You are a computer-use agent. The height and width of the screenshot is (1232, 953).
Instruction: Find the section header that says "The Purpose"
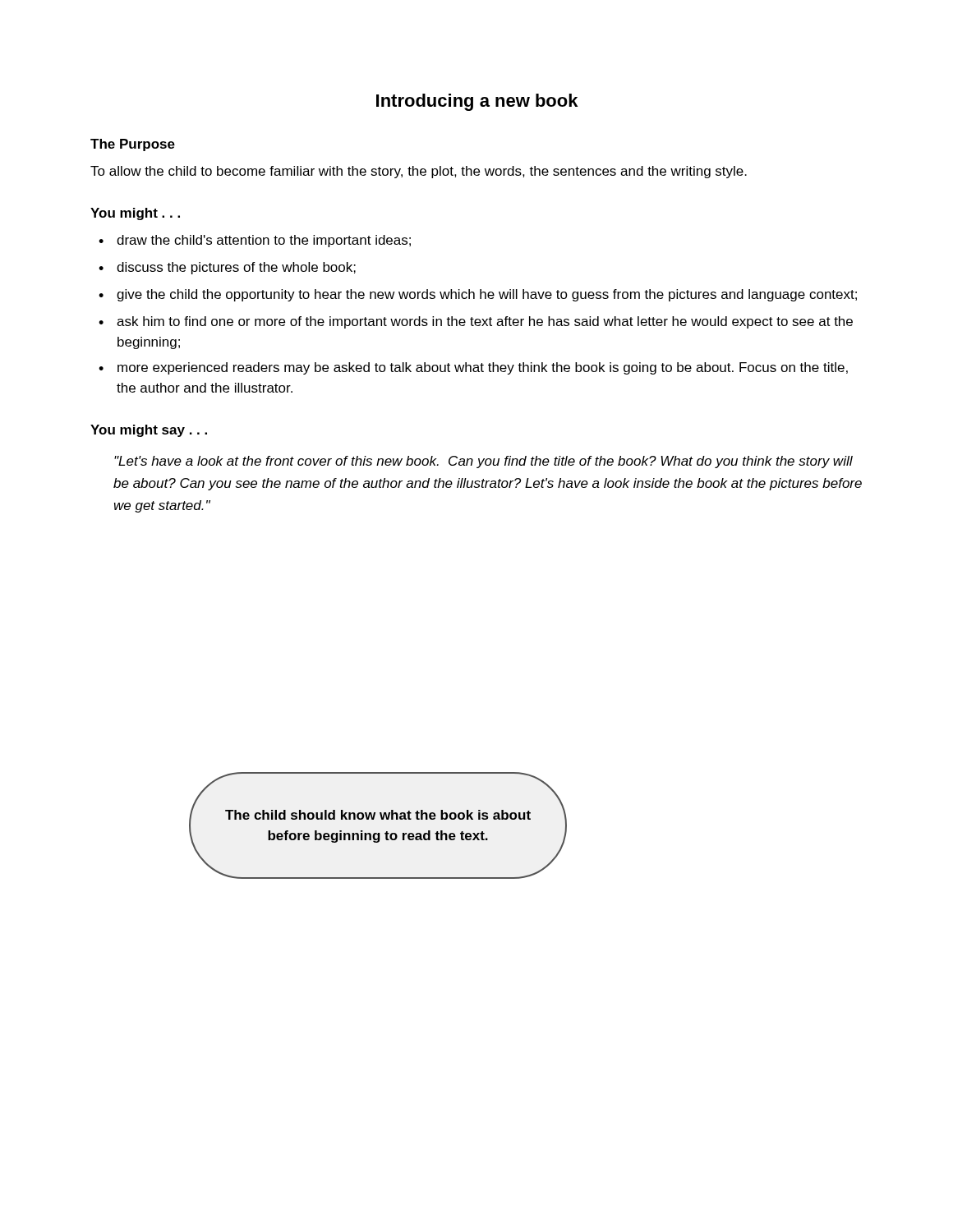(133, 144)
